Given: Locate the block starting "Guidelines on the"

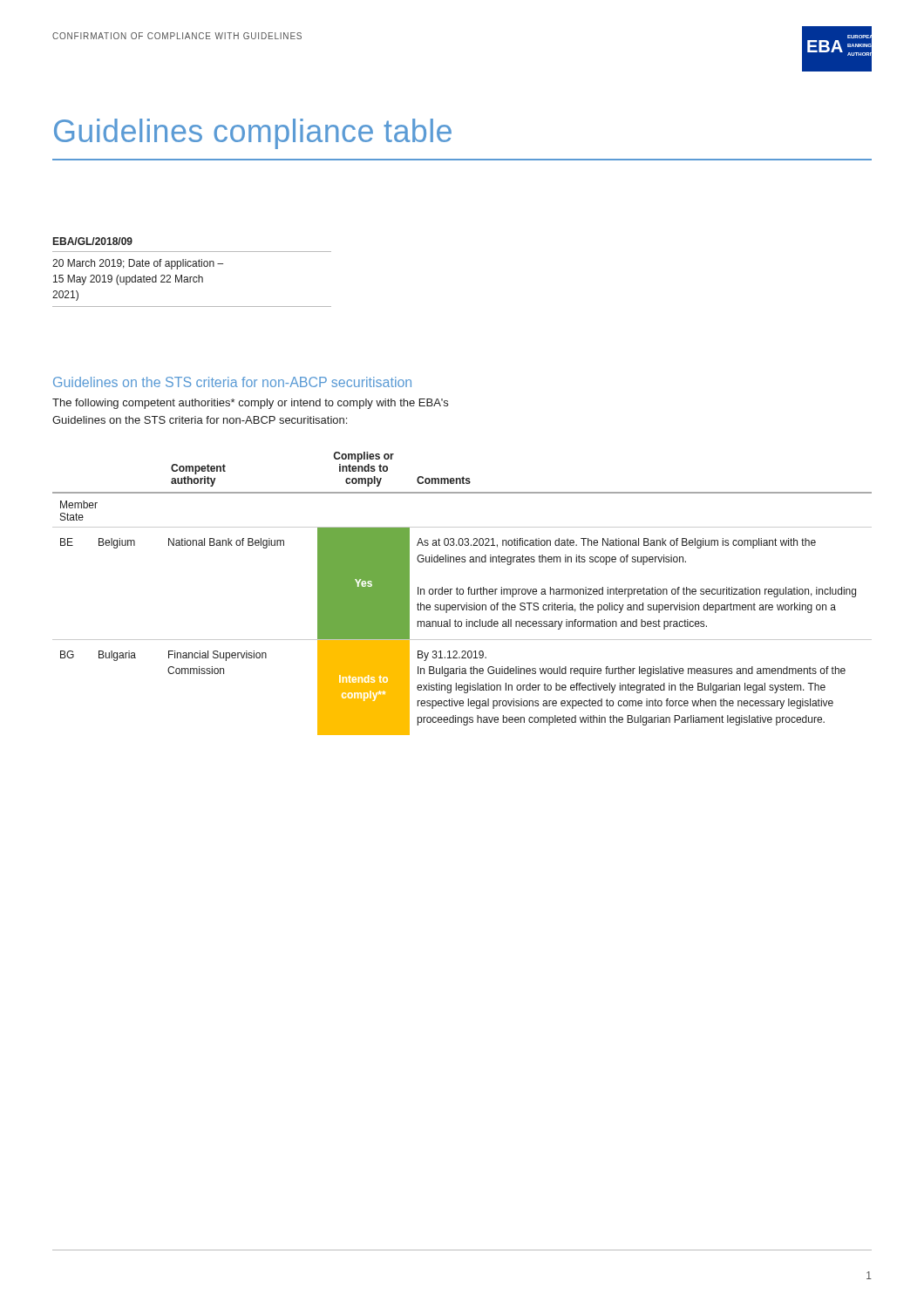Looking at the screenshot, I should [232, 382].
